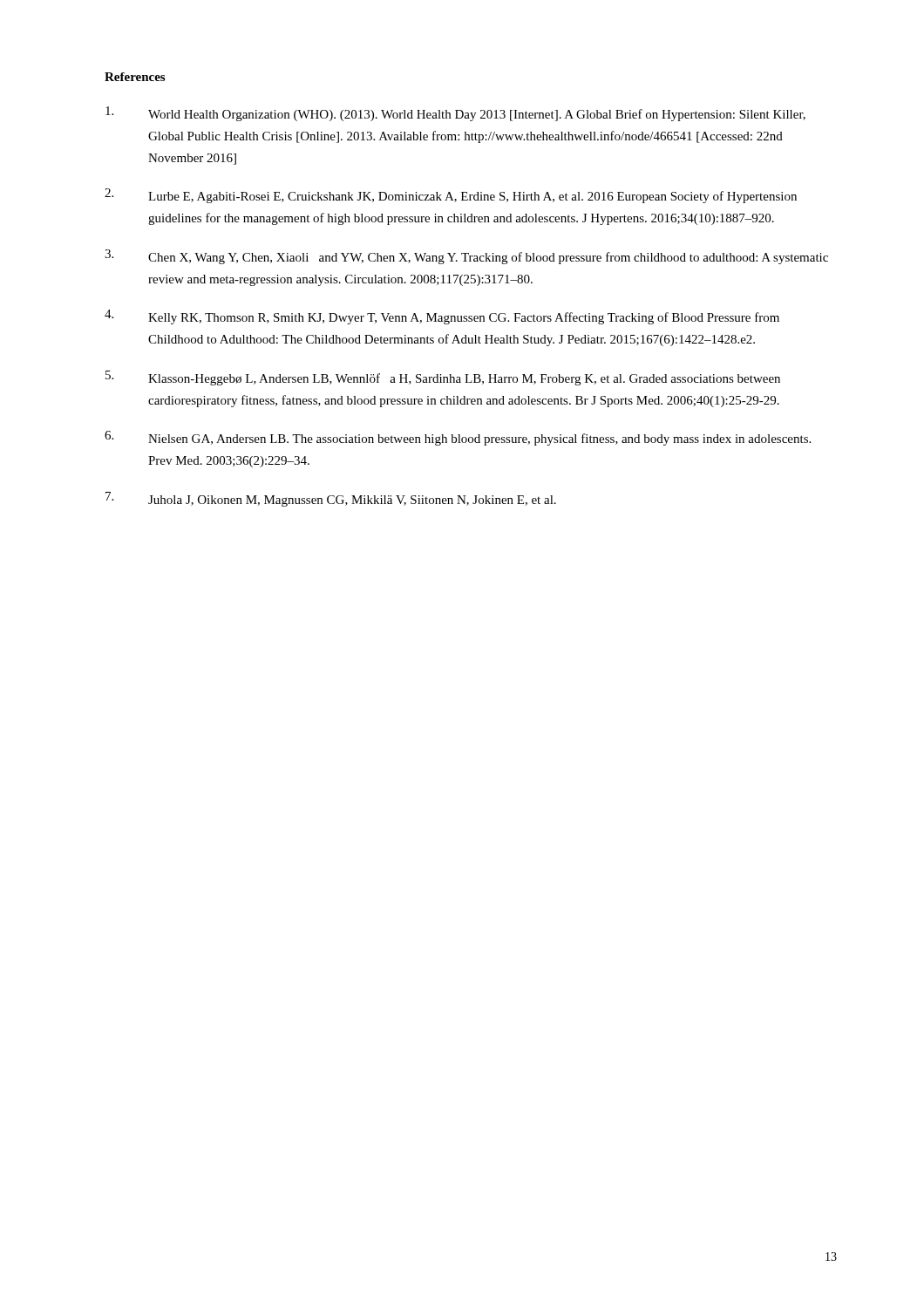Click on the list item with the text "3. Chen X, Wang Y, Chen, Xiaoli and"
Viewport: 924px width, 1308px height.
point(471,268)
